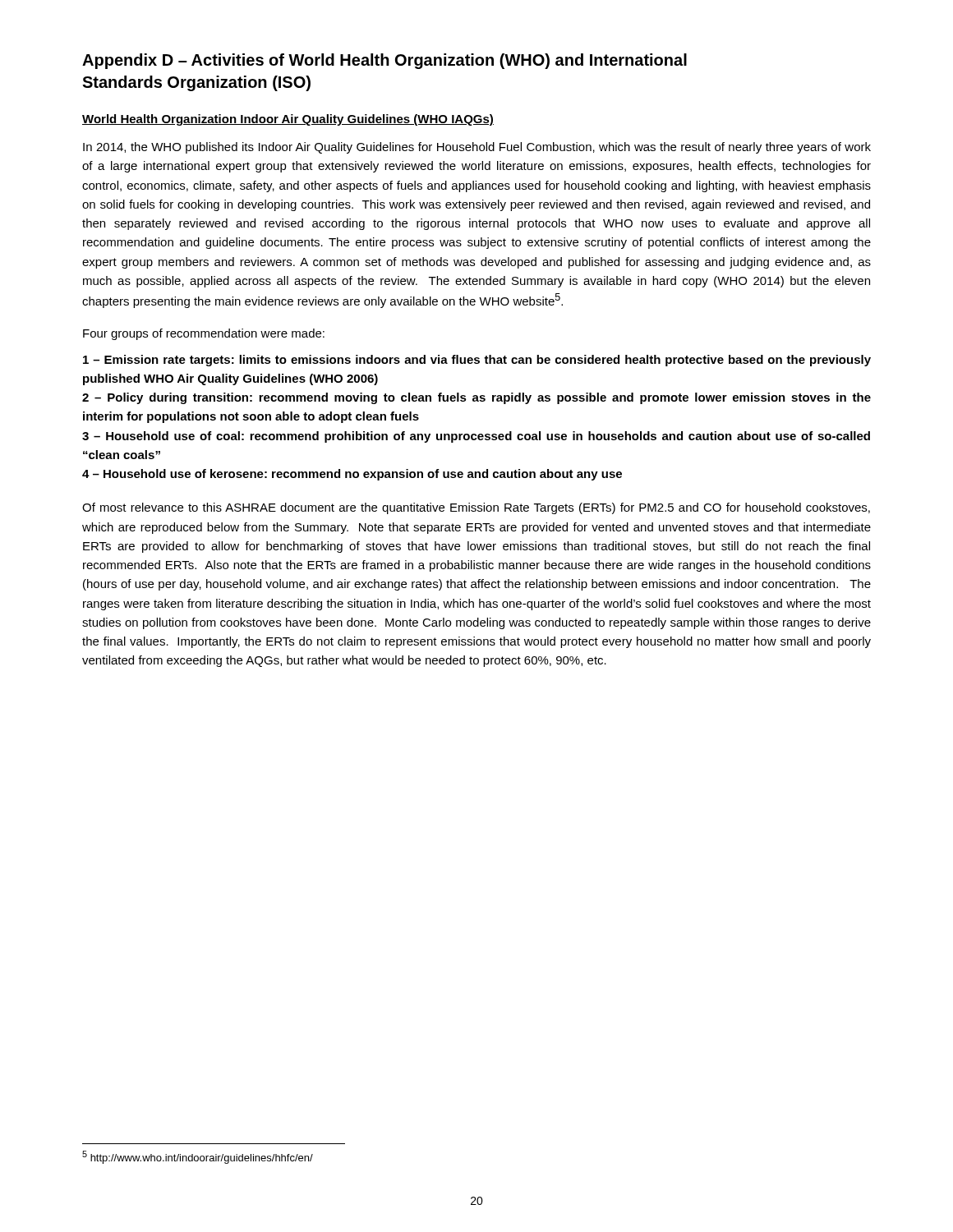Find the block on this page that starts "2 – Policy"
The height and width of the screenshot is (1232, 953).
click(476, 407)
